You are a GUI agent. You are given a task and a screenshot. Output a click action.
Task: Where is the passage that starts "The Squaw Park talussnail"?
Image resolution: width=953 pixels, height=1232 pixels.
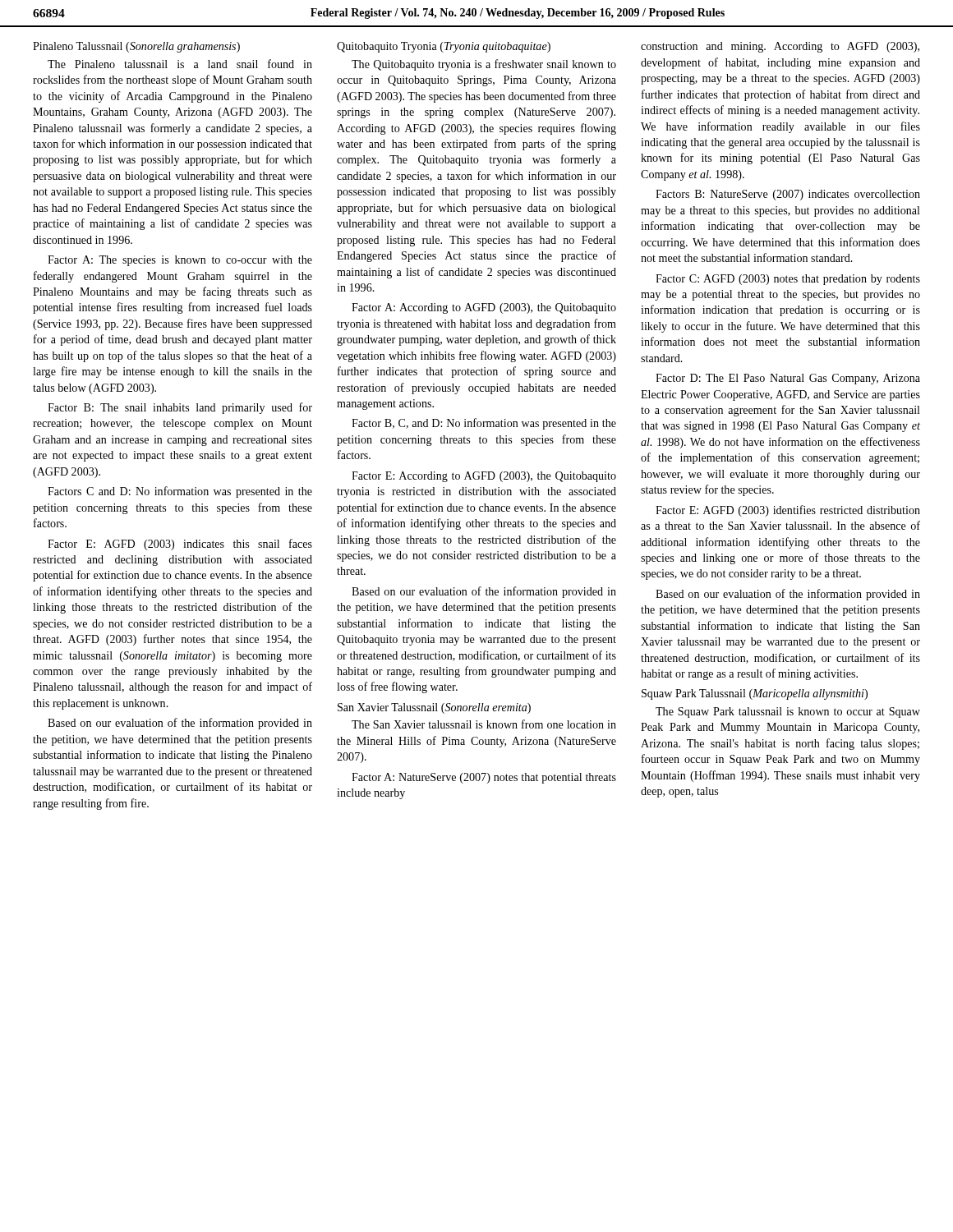click(780, 752)
